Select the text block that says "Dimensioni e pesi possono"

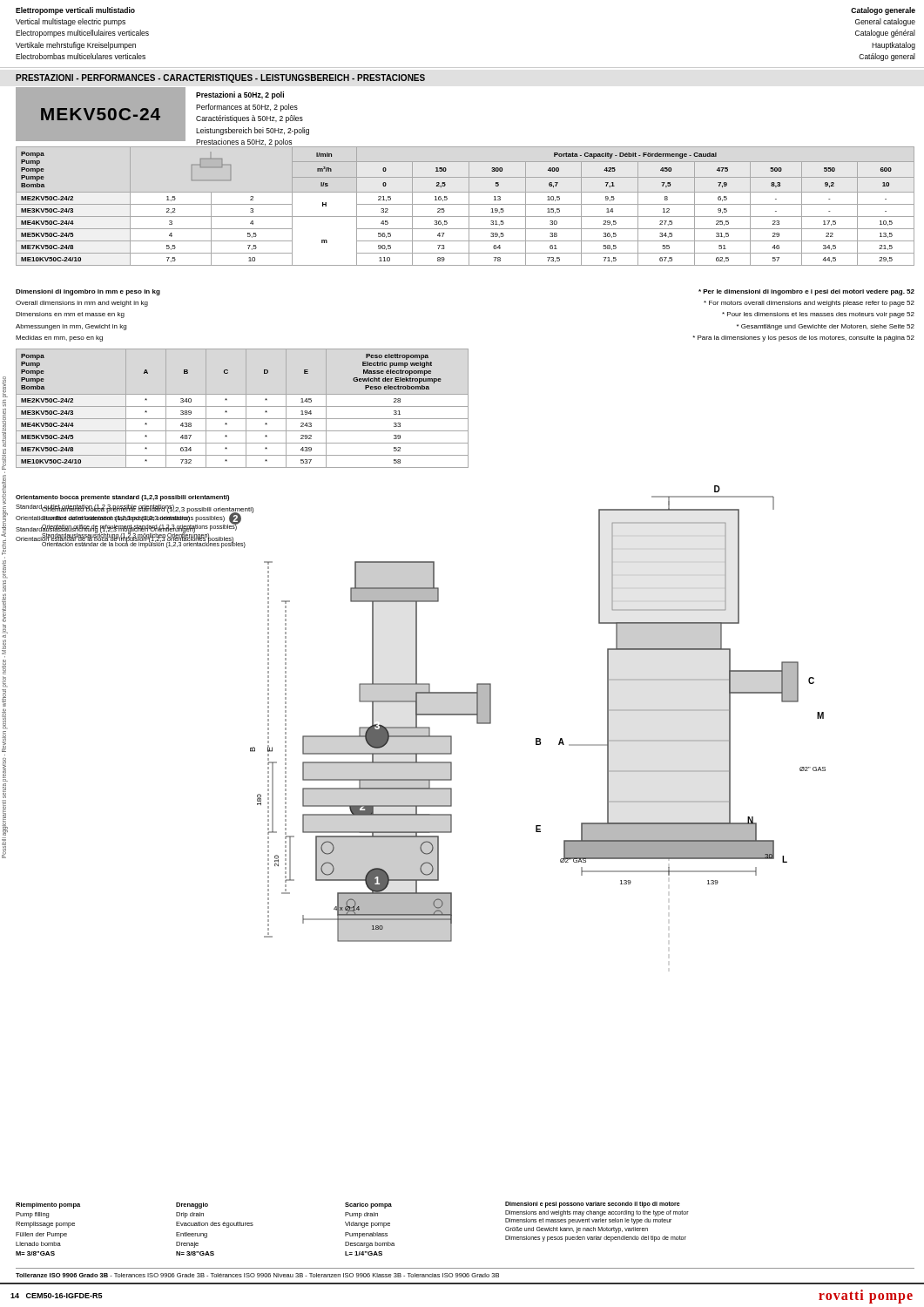[597, 1221]
